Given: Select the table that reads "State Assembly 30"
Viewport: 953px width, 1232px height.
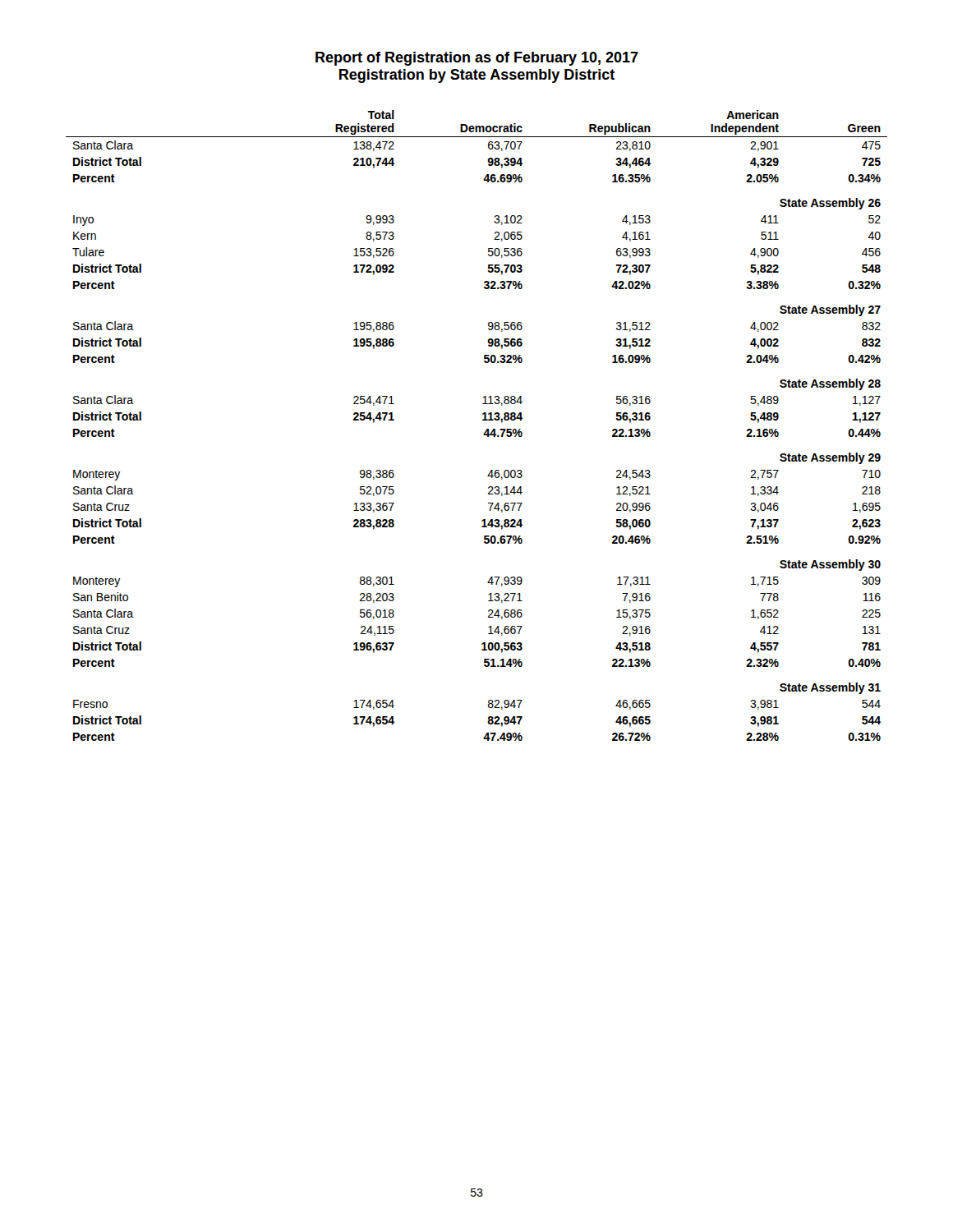Looking at the screenshot, I should 476,426.
